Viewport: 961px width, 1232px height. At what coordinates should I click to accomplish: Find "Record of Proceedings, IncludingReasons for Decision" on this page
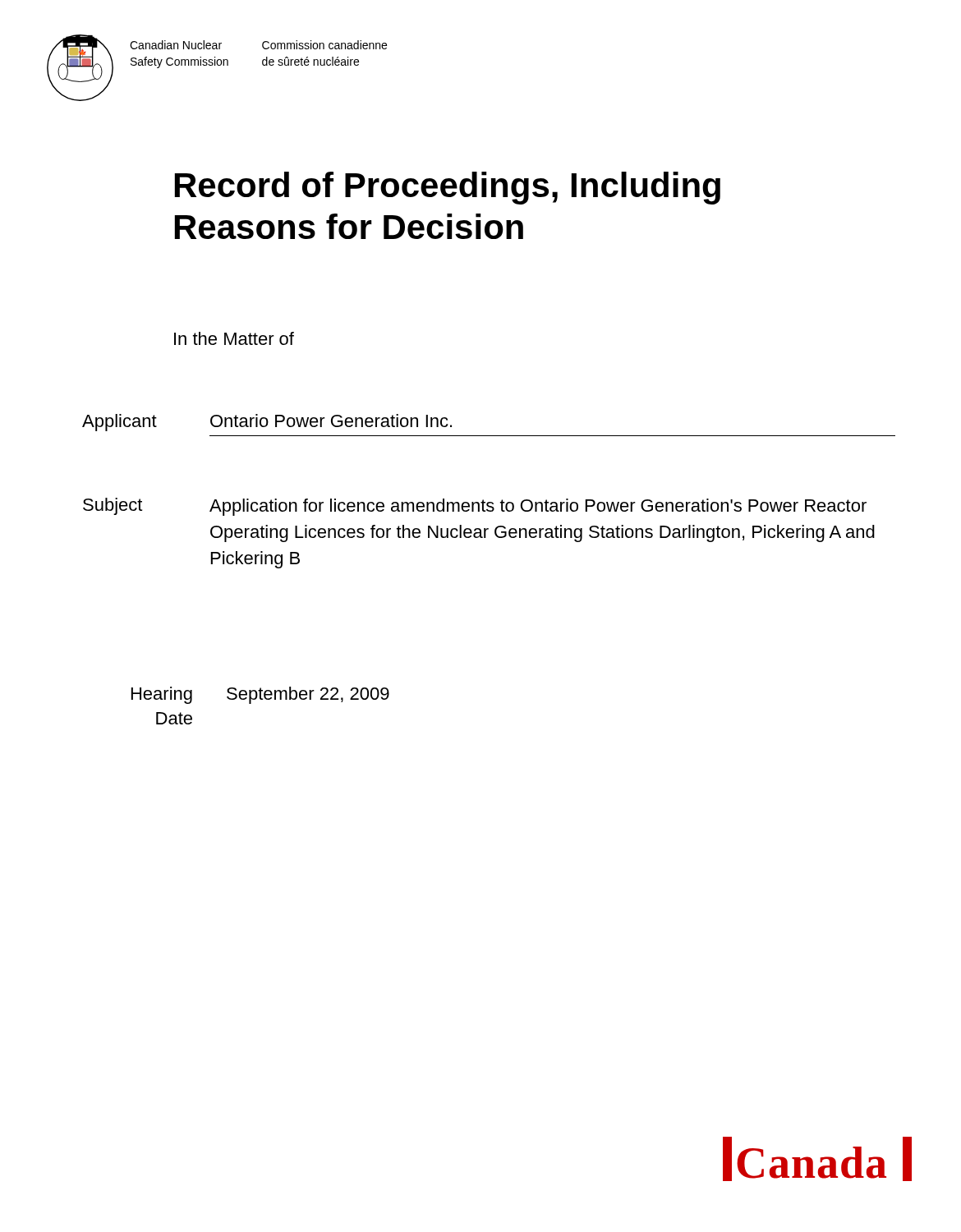pos(534,206)
